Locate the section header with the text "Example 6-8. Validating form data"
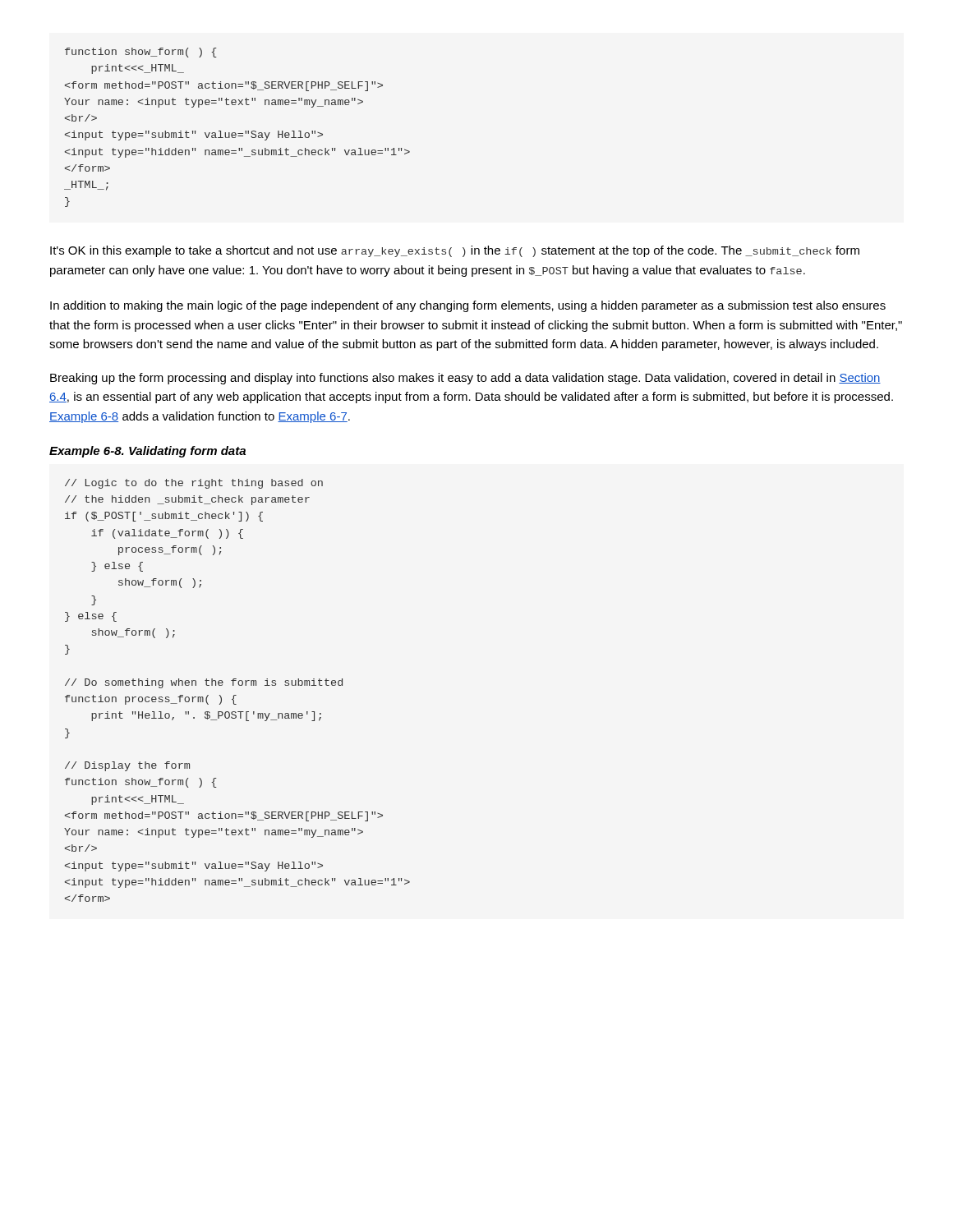Image resolution: width=953 pixels, height=1232 pixels. click(x=148, y=450)
